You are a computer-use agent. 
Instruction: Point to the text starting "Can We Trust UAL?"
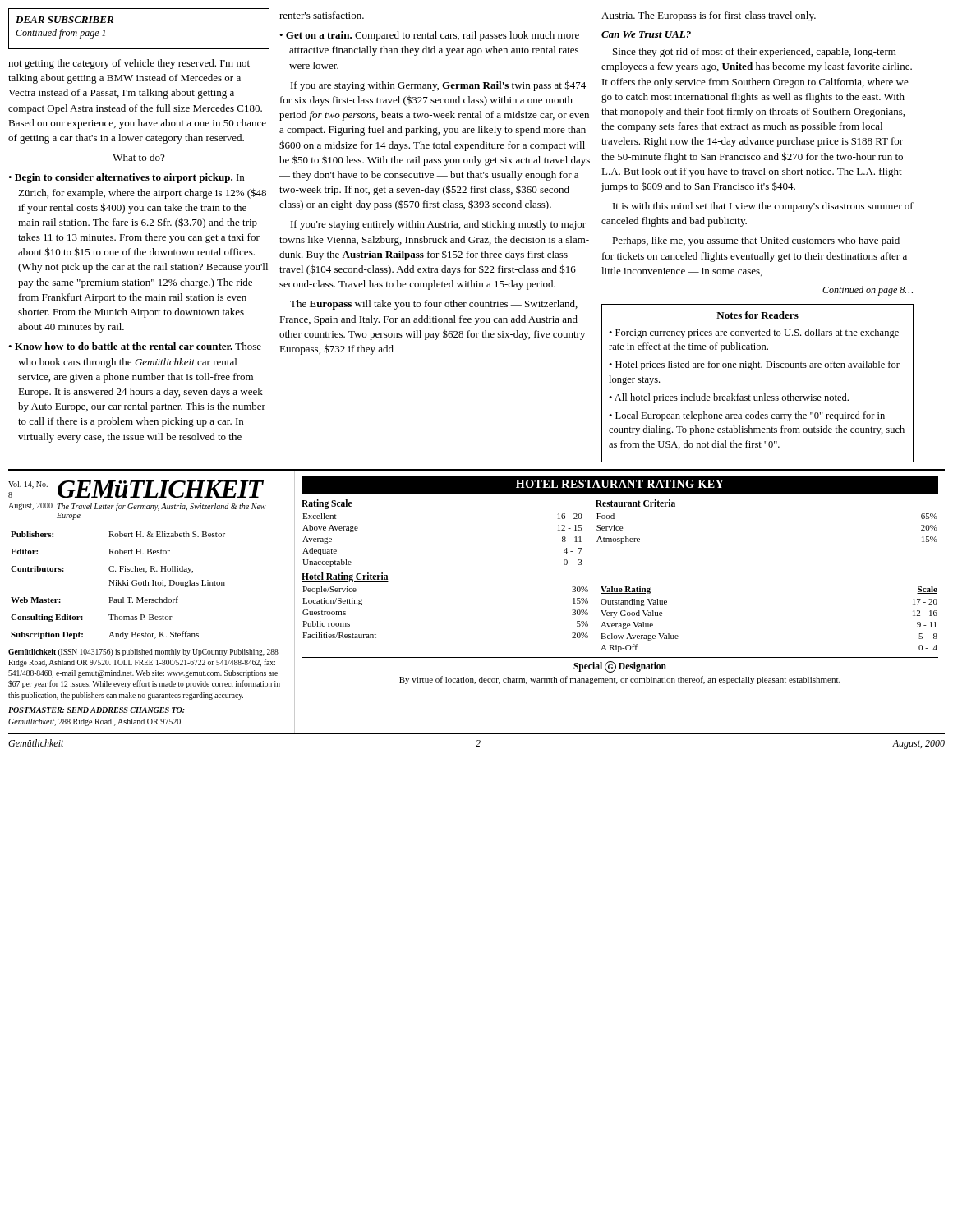(646, 34)
